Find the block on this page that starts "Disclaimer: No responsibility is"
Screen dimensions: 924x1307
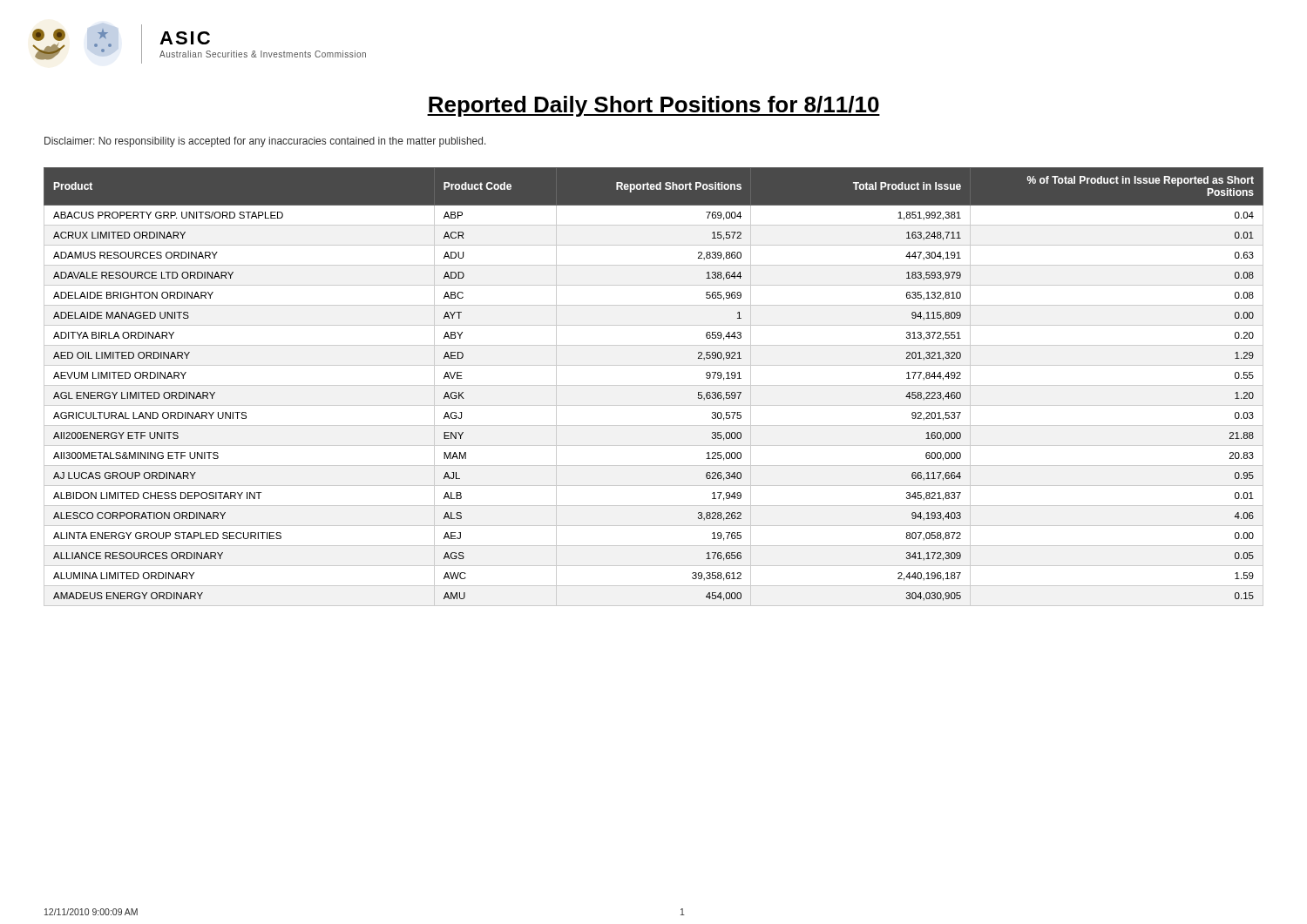(x=265, y=141)
